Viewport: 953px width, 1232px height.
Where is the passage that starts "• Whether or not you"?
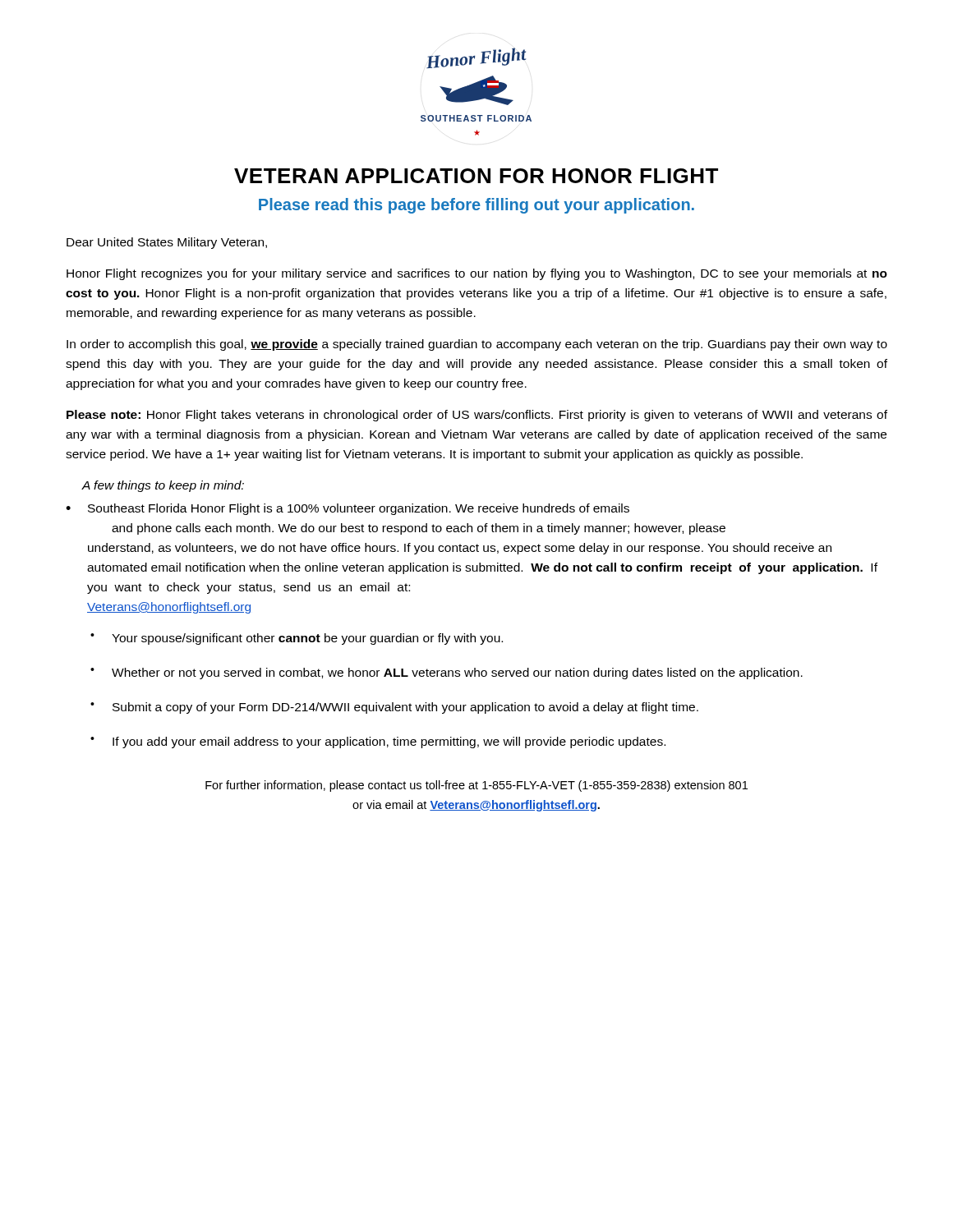pos(489,673)
